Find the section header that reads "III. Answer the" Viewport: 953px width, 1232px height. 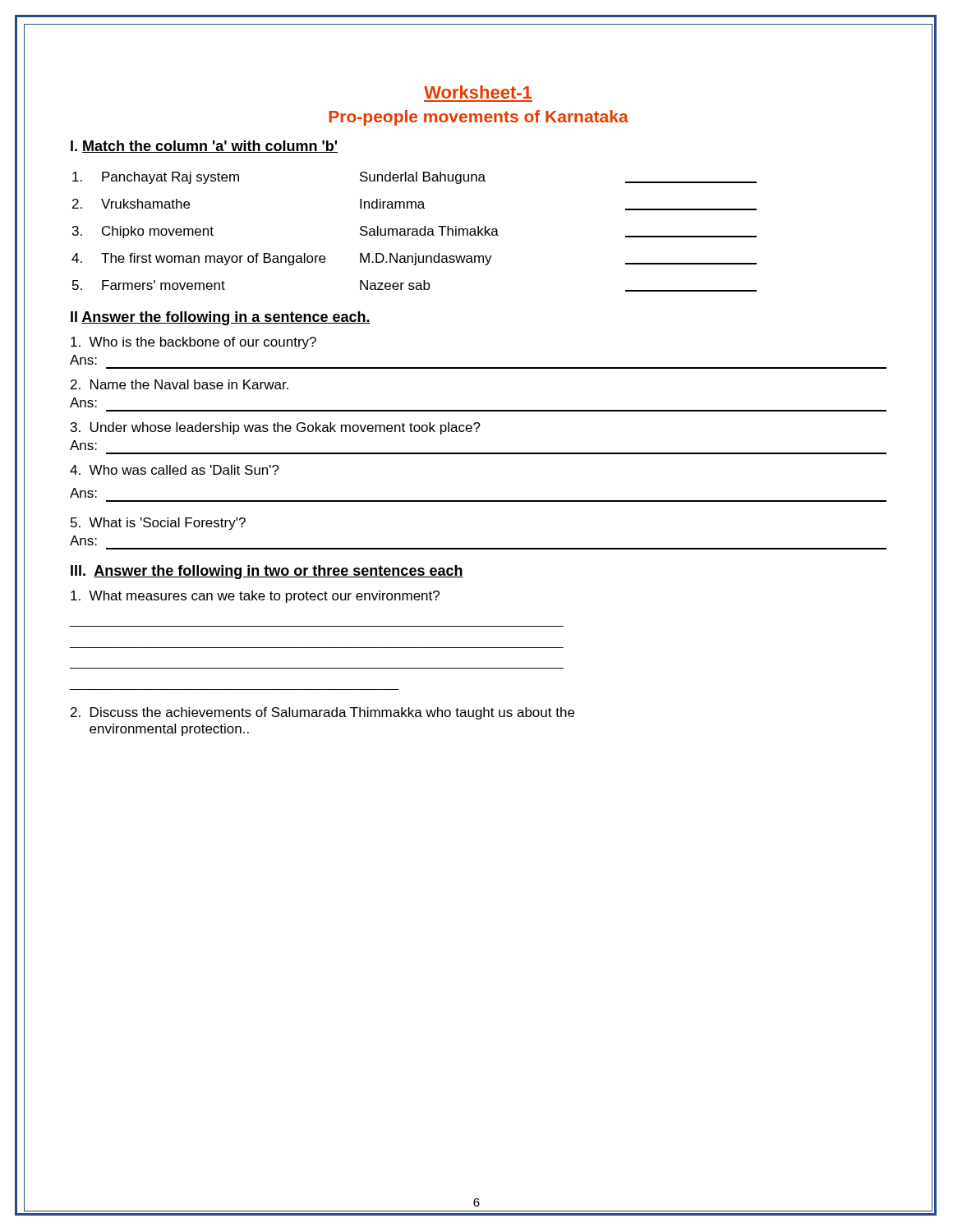click(x=266, y=571)
